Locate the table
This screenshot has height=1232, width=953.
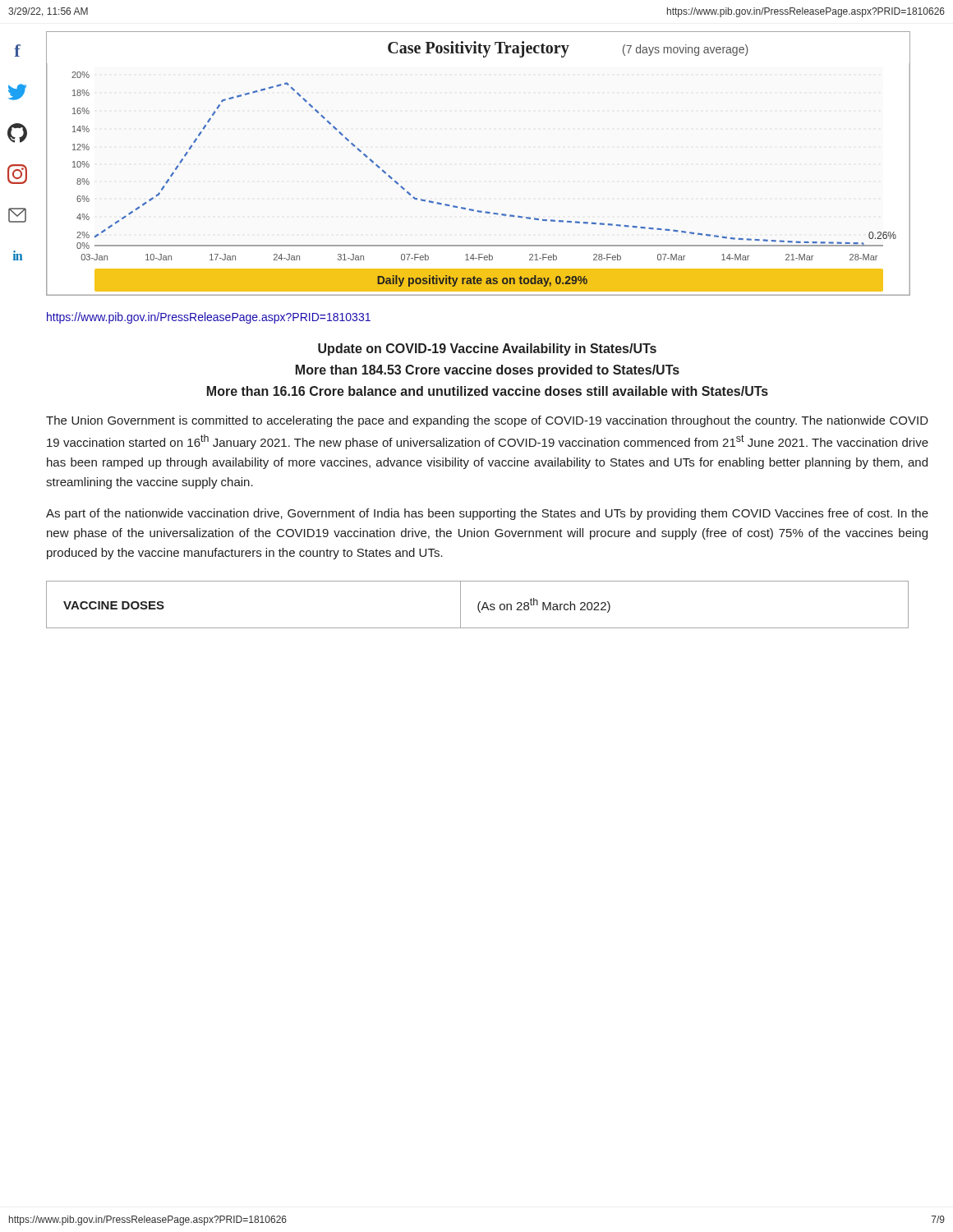(x=487, y=604)
